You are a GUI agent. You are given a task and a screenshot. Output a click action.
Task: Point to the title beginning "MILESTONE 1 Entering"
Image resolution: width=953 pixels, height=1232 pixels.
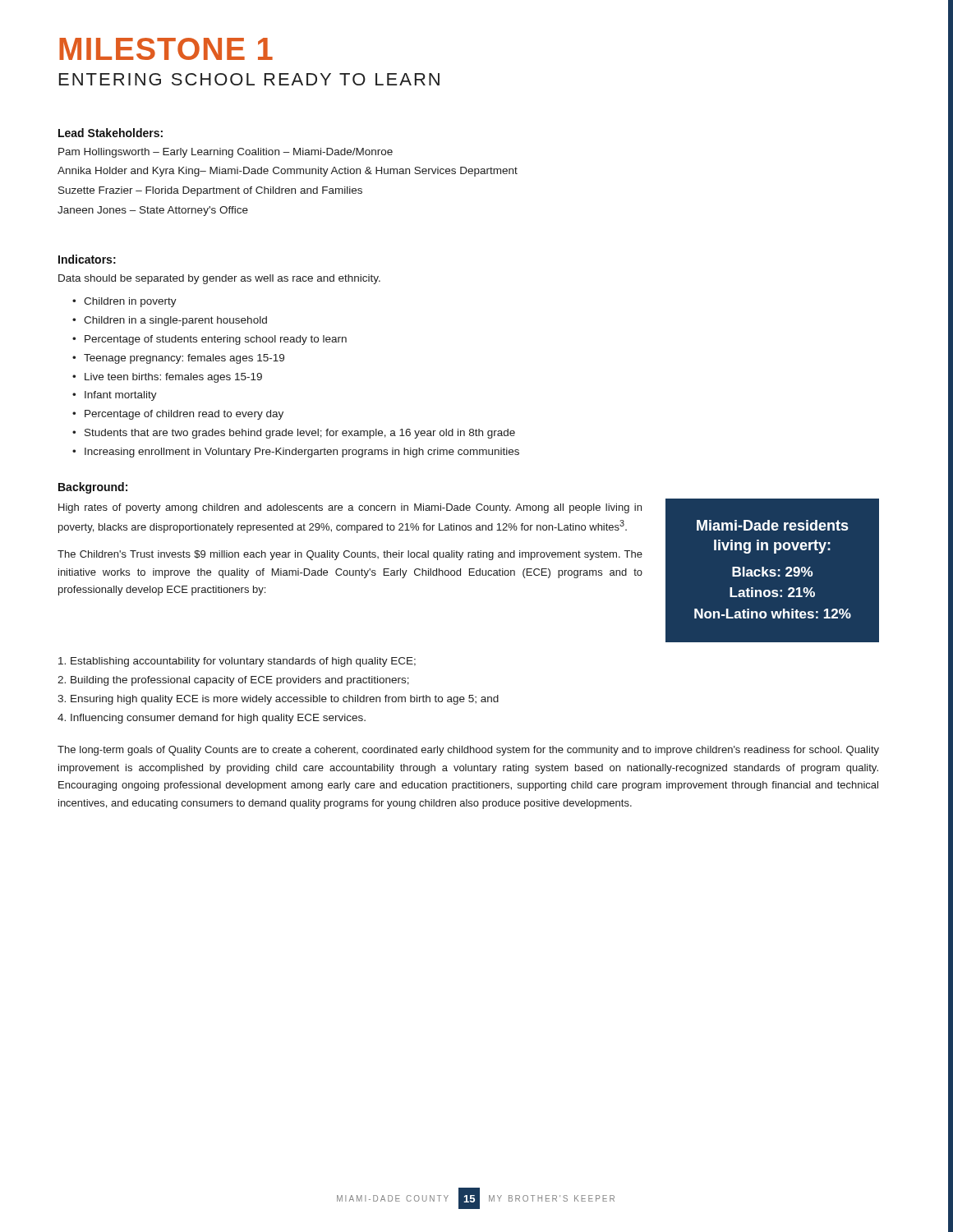click(x=166, y=49)
